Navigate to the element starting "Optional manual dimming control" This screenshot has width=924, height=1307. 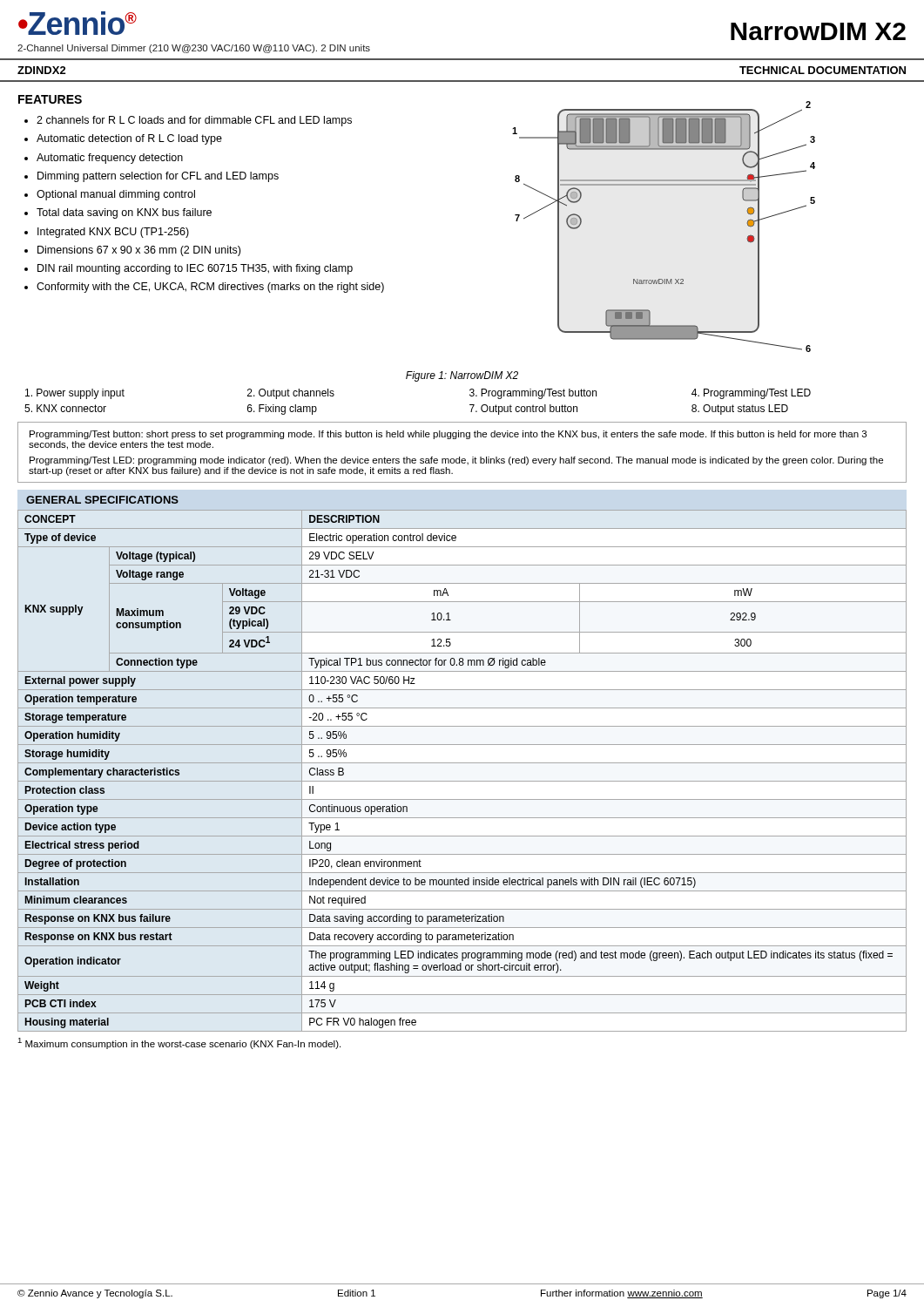(116, 194)
